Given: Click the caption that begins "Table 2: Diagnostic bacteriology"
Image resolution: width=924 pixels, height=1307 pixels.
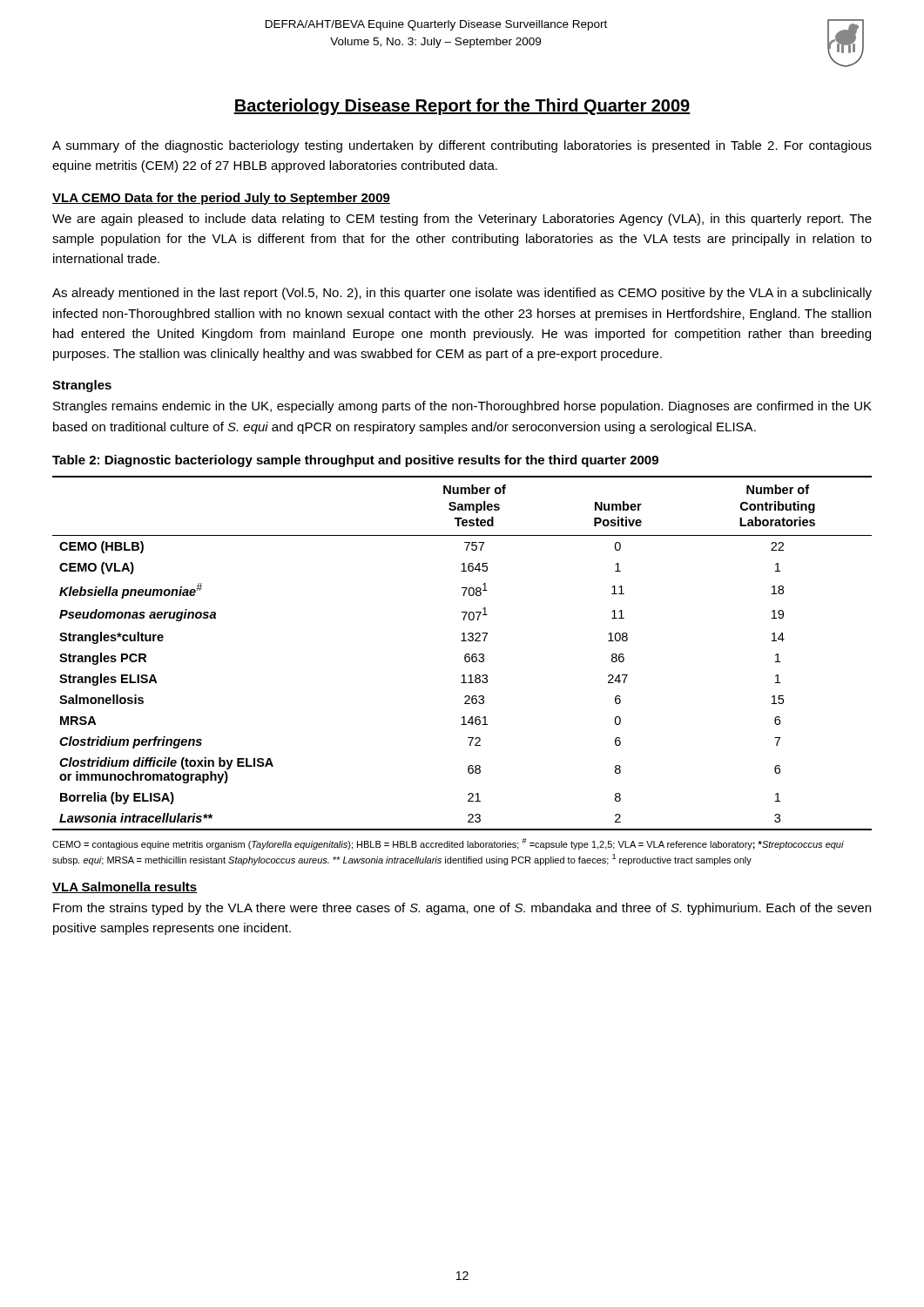Looking at the screenshot, I should [356, 459].
